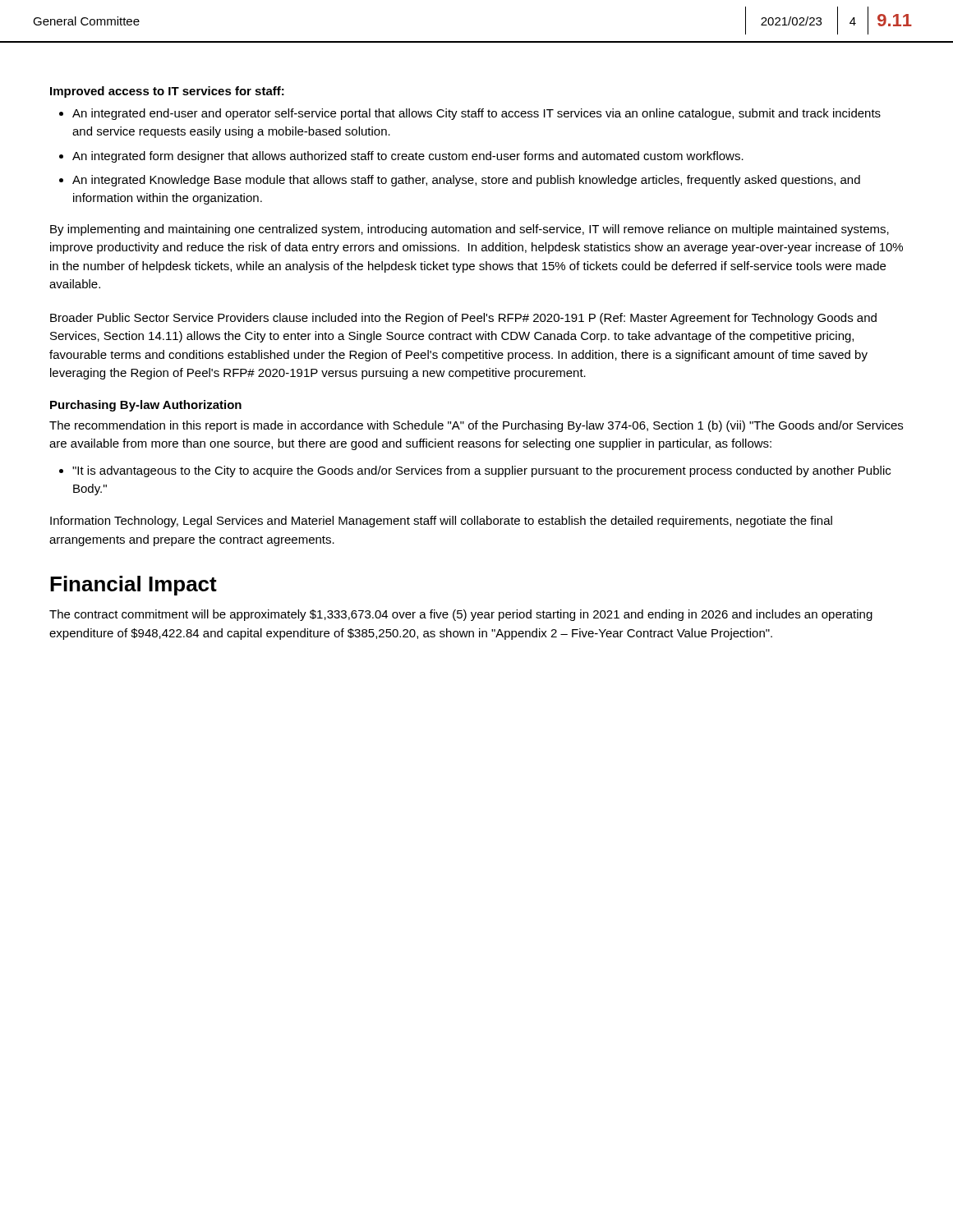
Task: Find "Purchasing By-law Authorization" on this page
Action: (146, 404)
